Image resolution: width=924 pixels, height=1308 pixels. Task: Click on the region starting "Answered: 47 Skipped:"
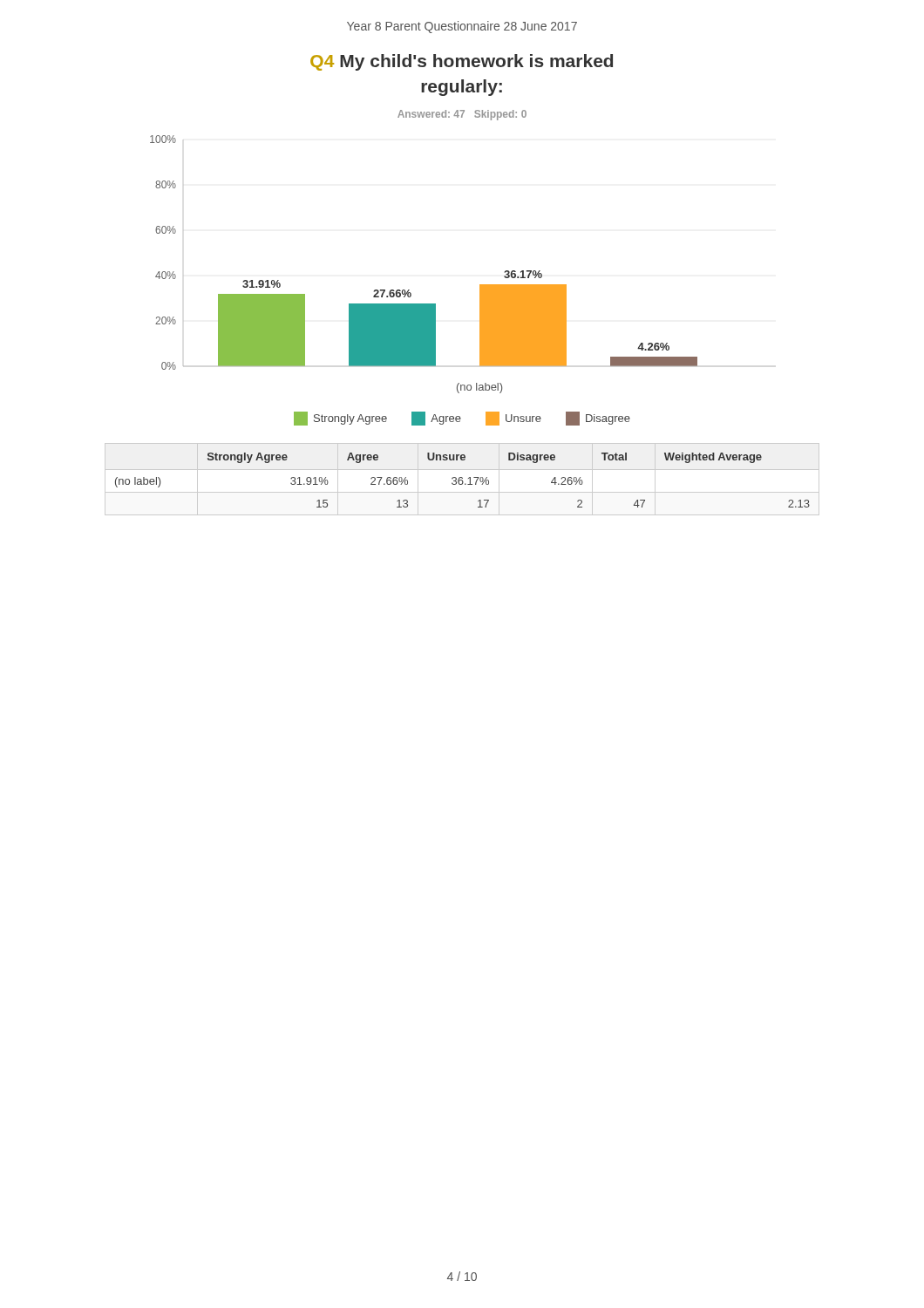(x=462, y=114)
